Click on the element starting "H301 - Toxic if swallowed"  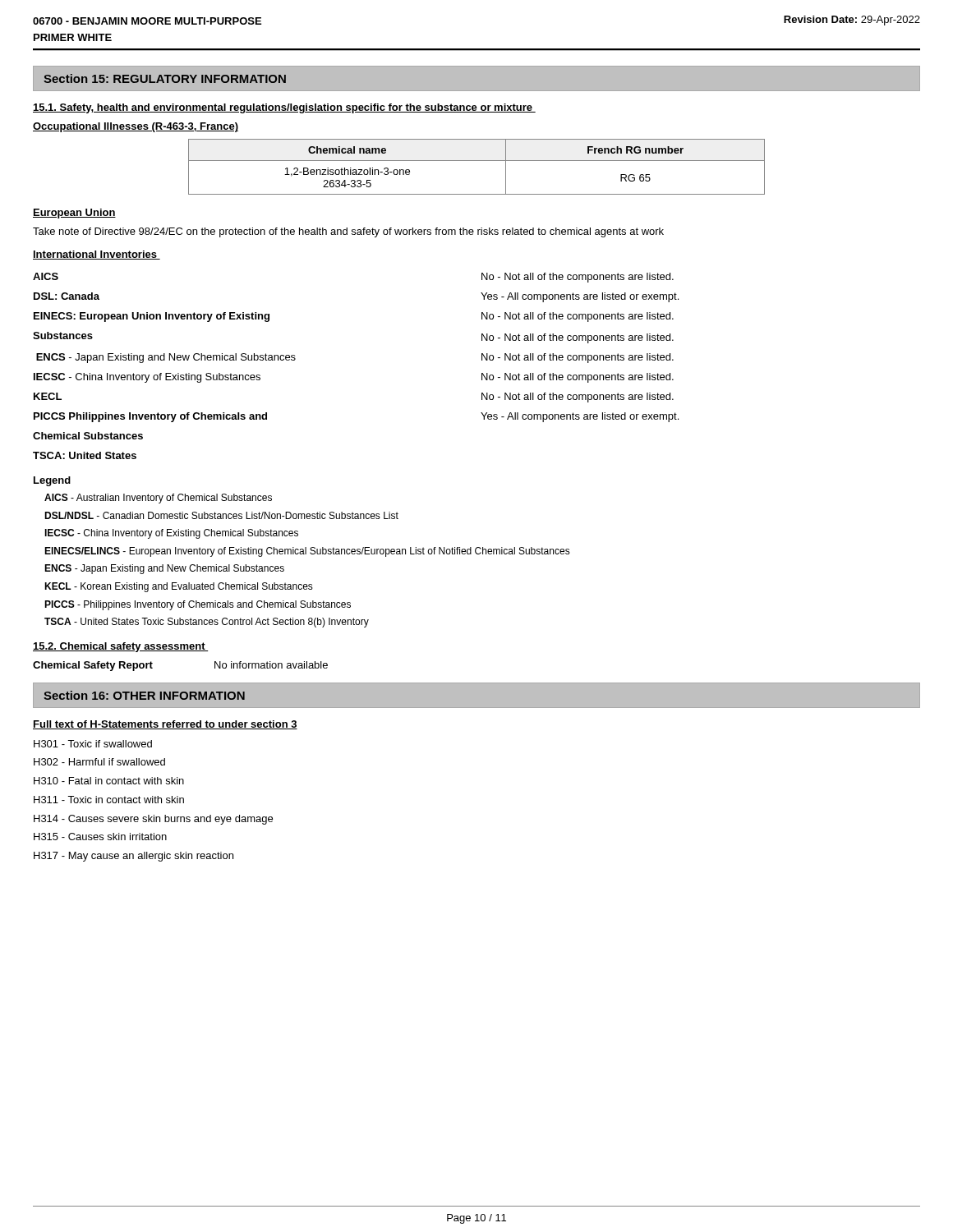93,744
